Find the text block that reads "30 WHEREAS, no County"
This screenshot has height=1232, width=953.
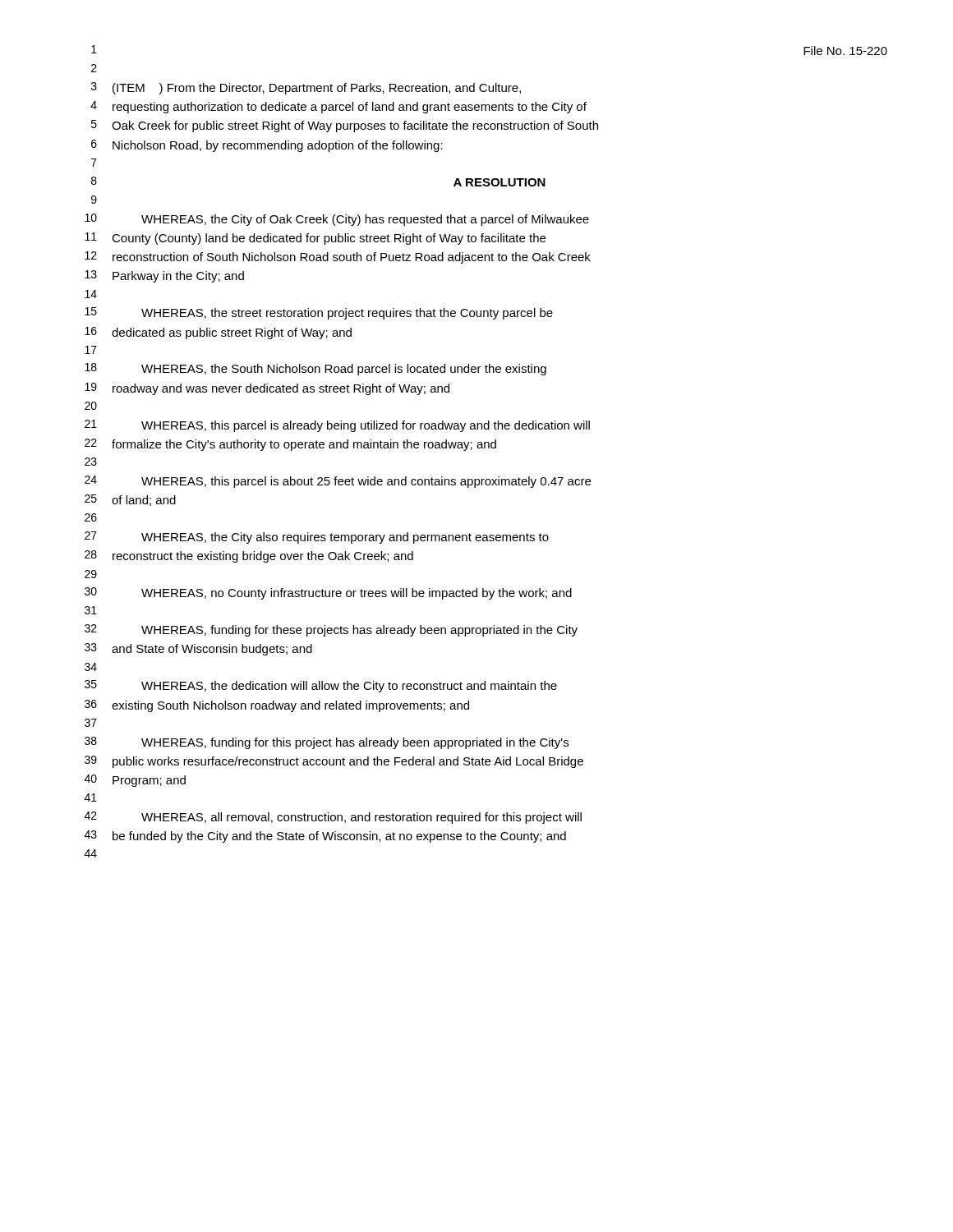point(476,593)
